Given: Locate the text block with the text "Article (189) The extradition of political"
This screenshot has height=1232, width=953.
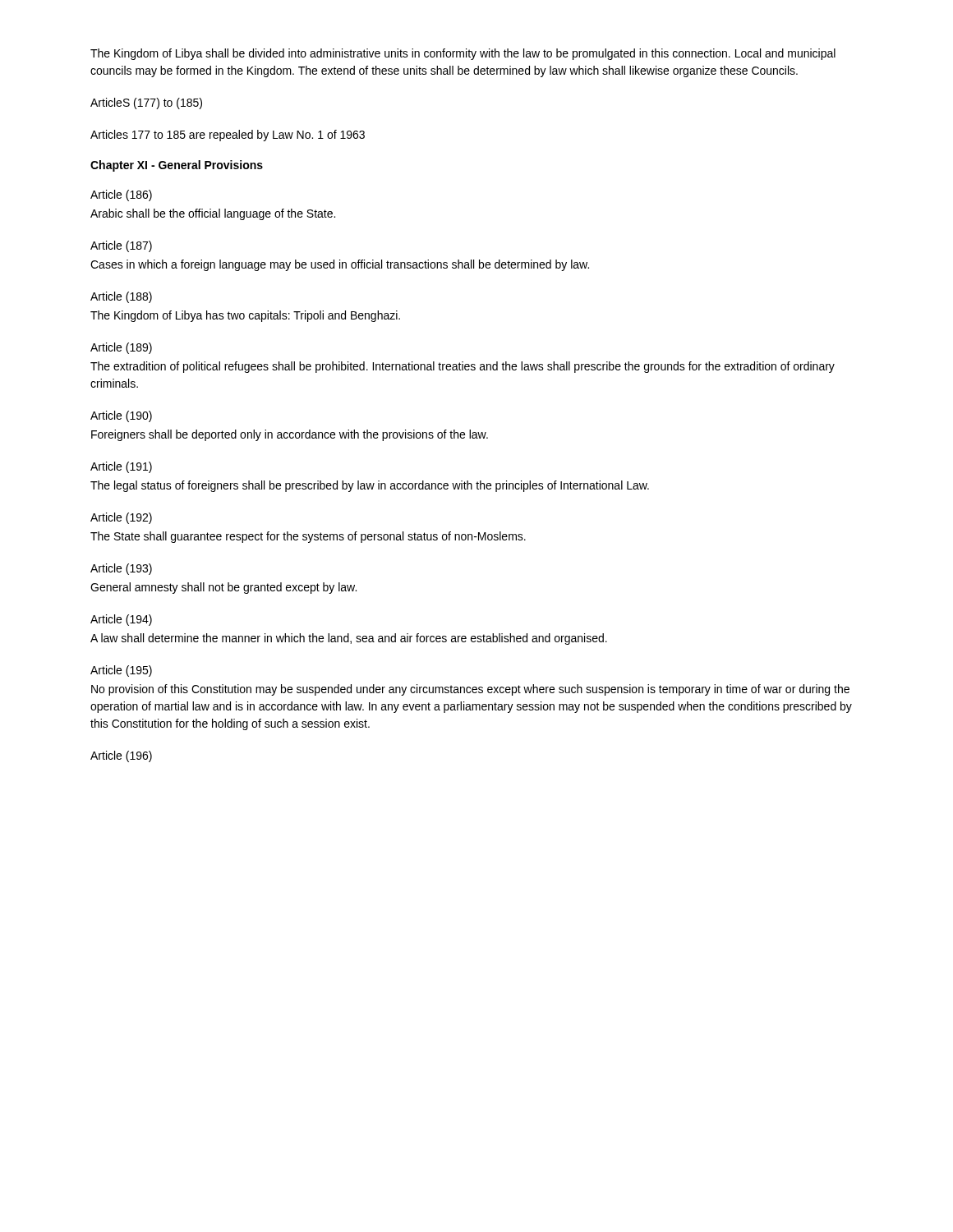Looking at the screenshot, I should 476,366.
